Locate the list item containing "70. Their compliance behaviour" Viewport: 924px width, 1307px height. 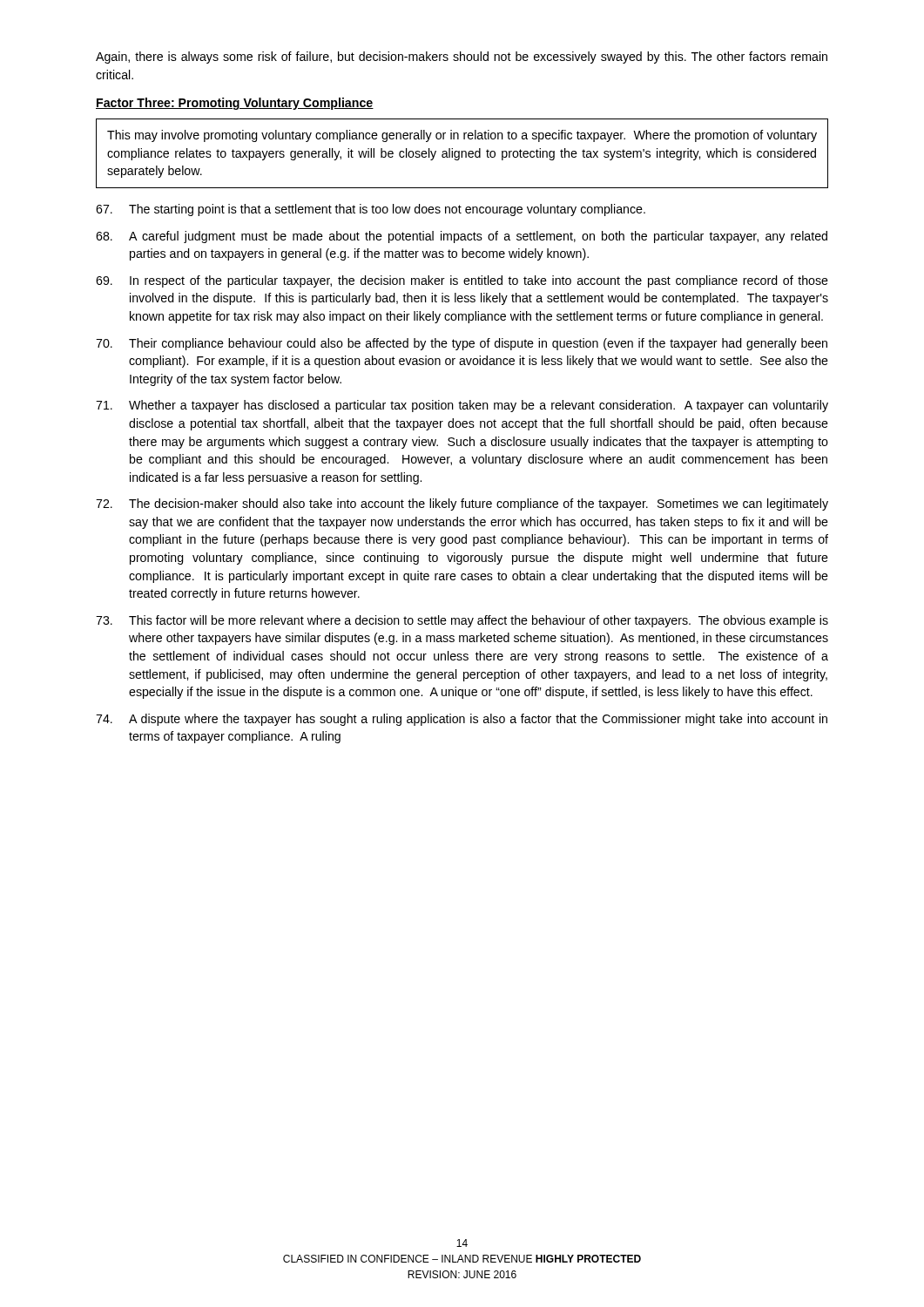pos(462,361)
